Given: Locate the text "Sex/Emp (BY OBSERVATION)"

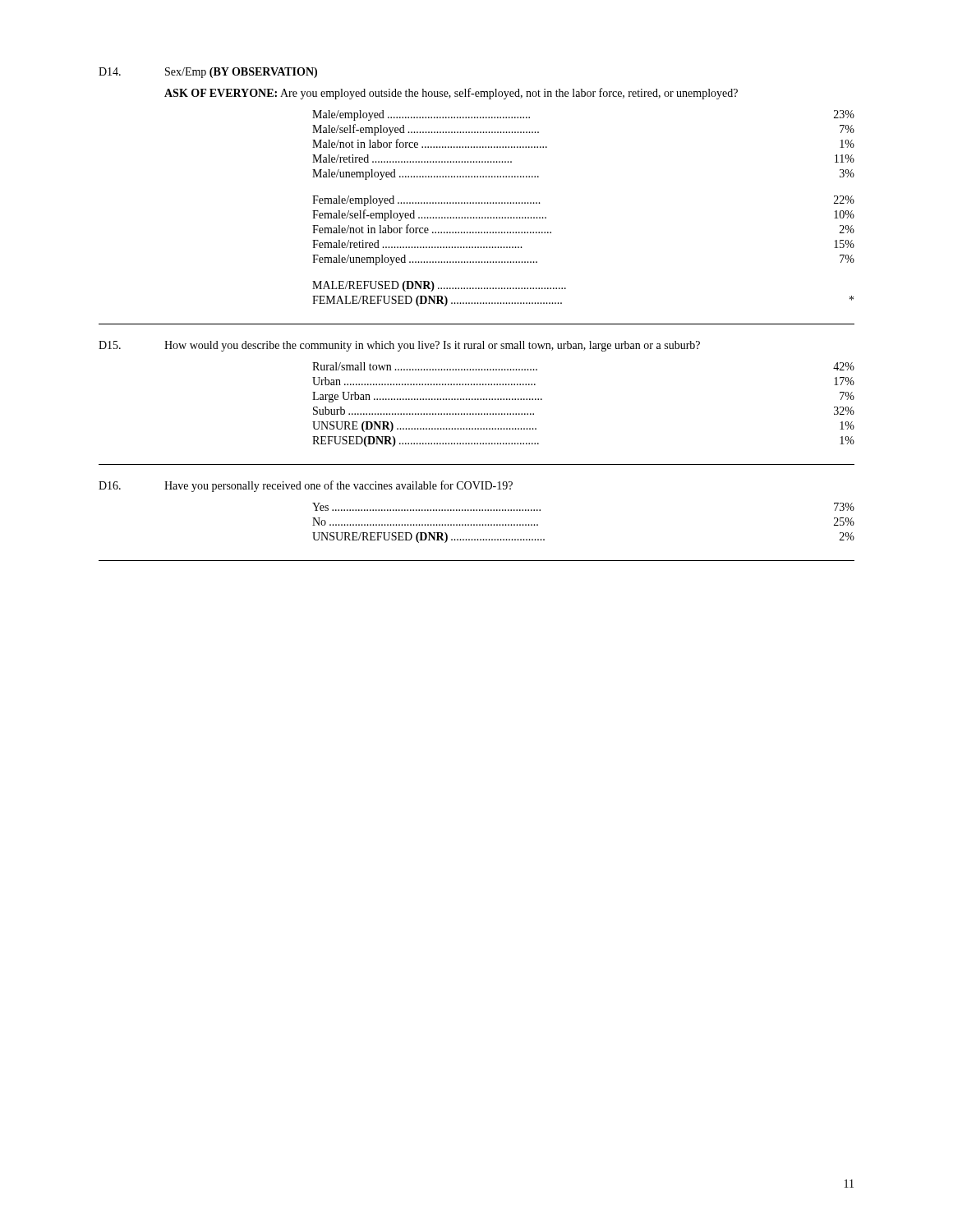Looking at the screenshot, I should pyautogui.click(x=241, y=72).
